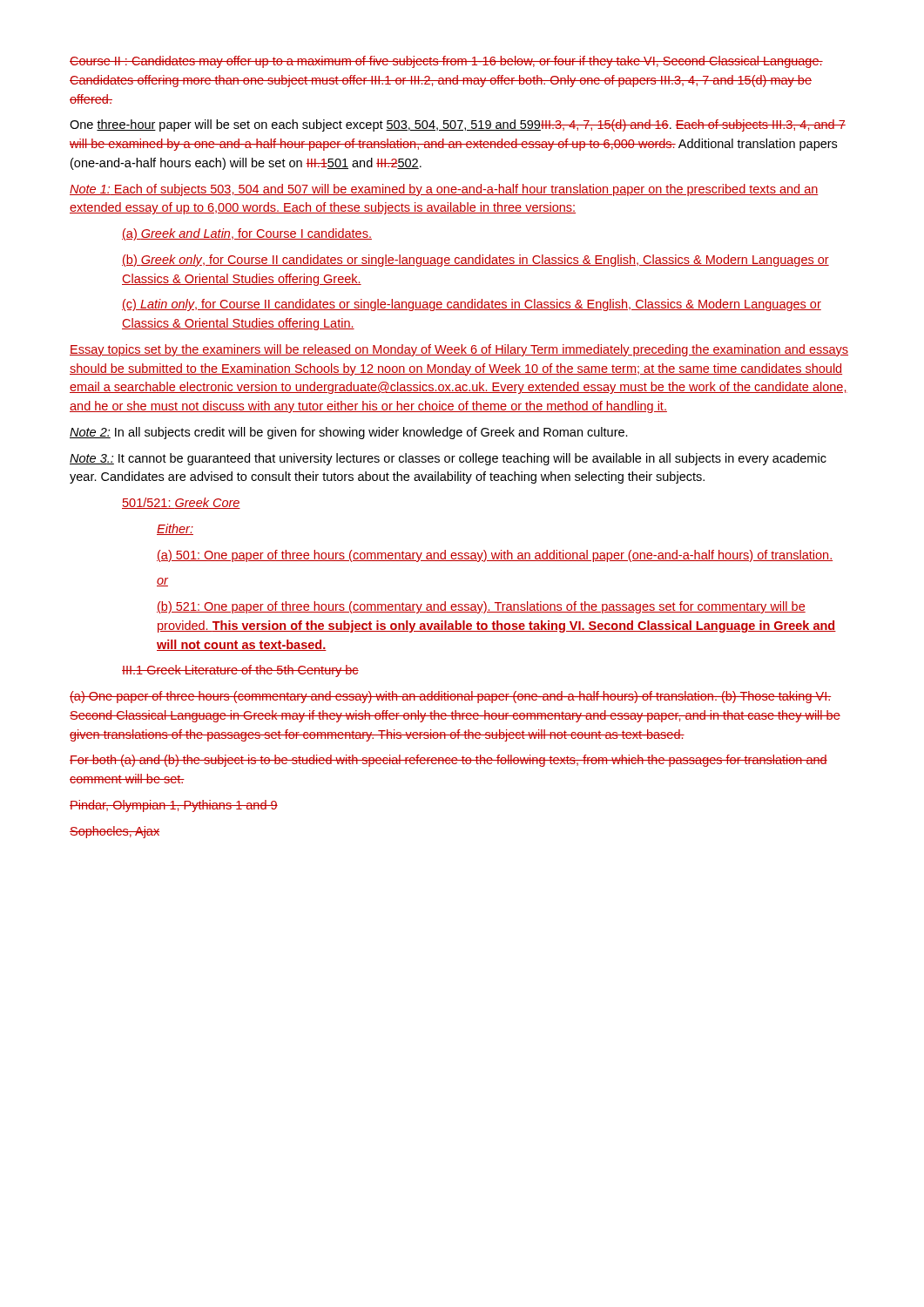Find the text block with the text "One three-hour paper will be set on"

coord(462,144)
